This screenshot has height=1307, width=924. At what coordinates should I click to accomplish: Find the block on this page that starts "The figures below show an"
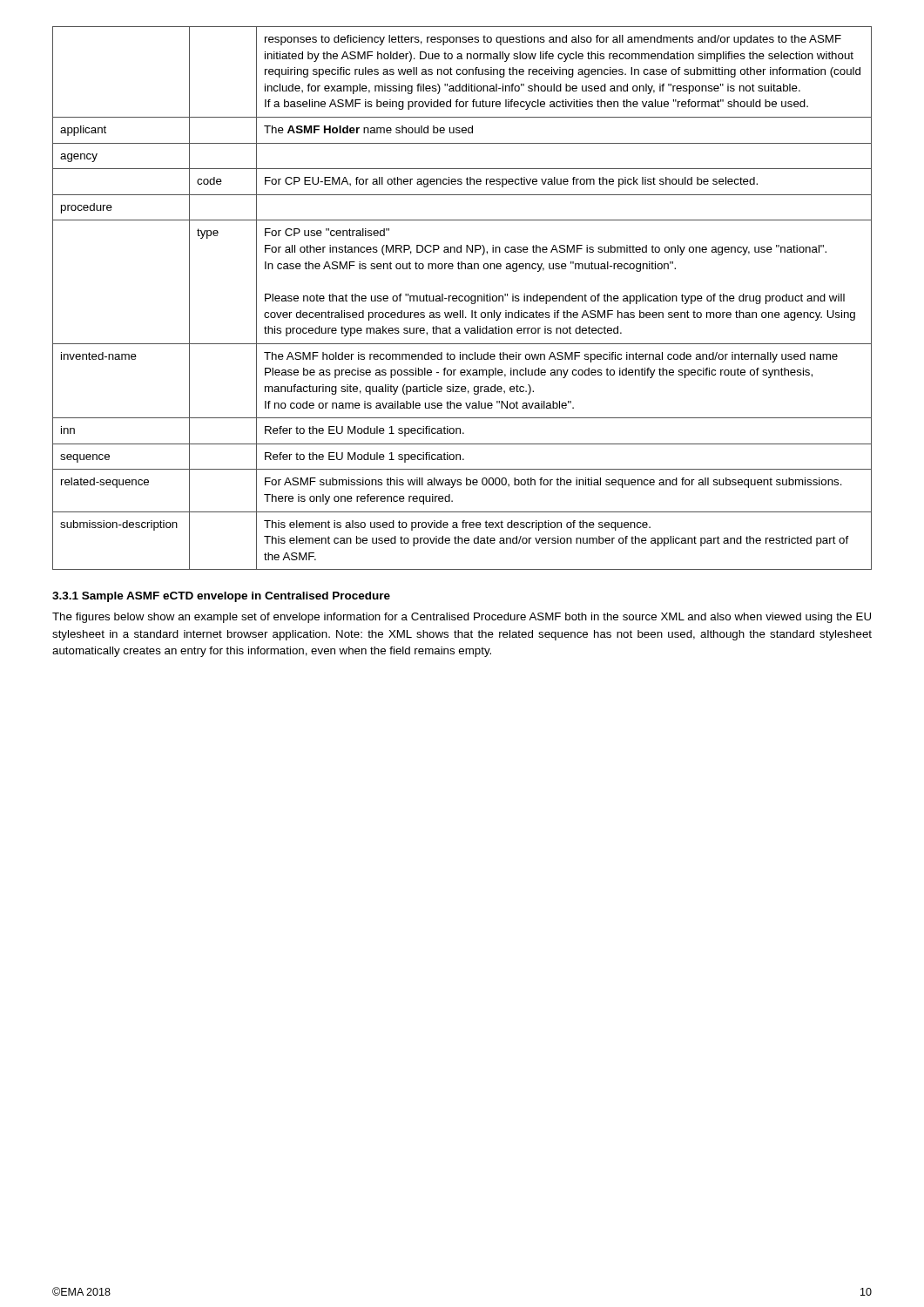pyautogui.click(x=462, y=634)
